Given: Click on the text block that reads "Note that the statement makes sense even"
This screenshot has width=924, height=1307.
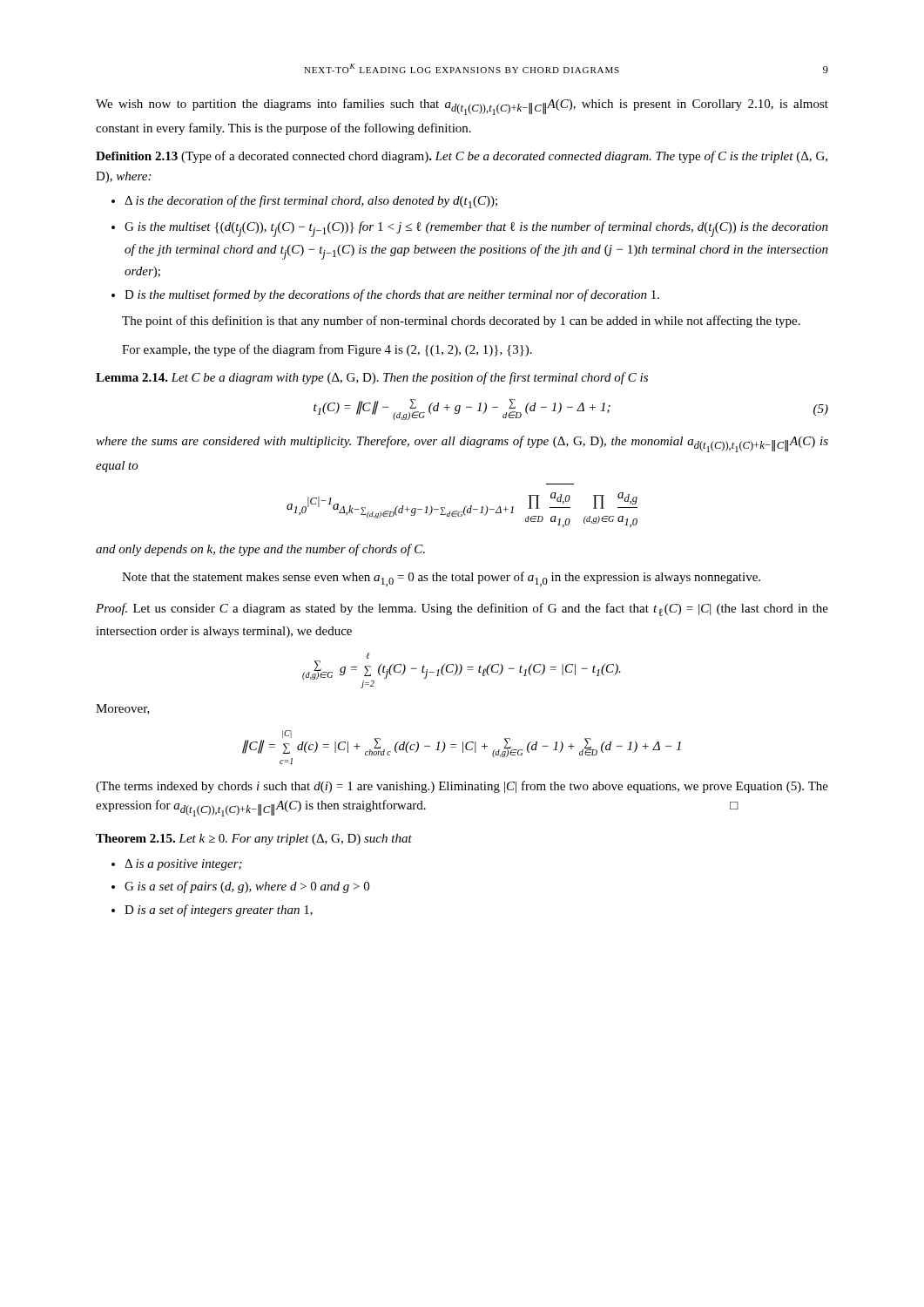Looking at the screenshot, I should pyautogui.click(x=462, y=579).
